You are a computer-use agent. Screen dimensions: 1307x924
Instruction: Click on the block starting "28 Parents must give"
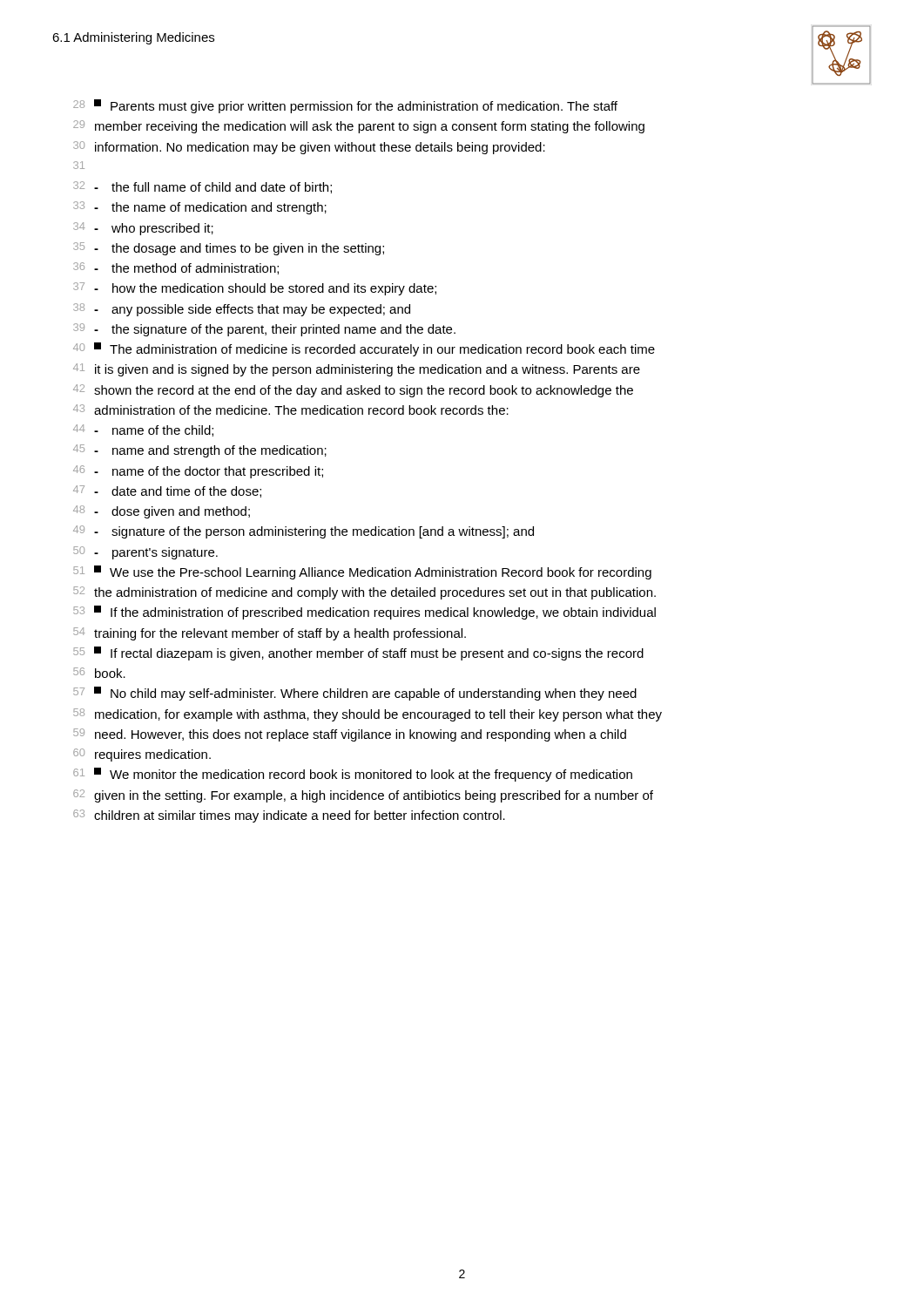(462, 126)
